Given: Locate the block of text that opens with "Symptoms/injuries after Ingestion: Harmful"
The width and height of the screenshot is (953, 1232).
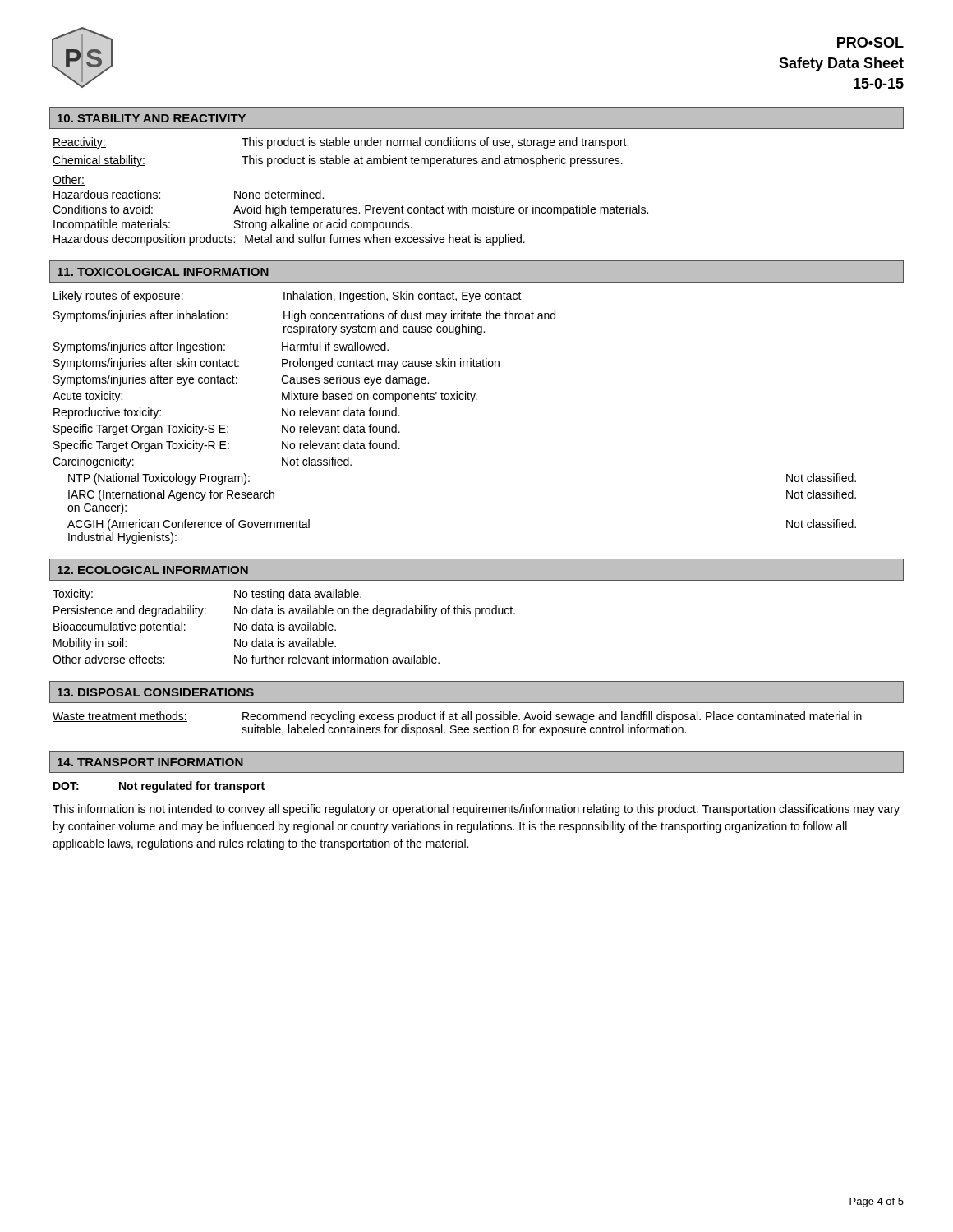Looking at the screenshot, I should (221, 347).
